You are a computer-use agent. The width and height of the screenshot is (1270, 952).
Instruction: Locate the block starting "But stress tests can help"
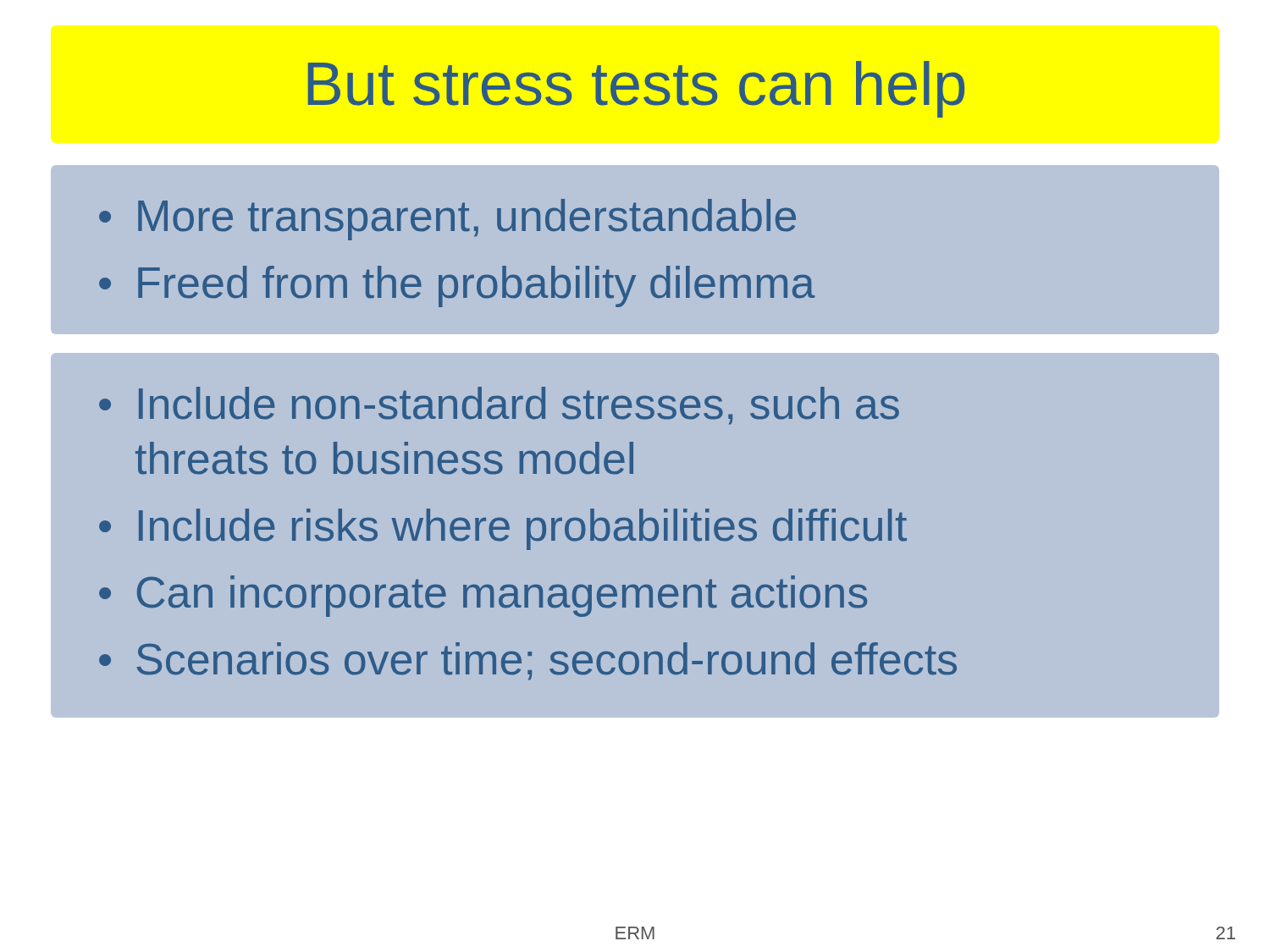[x=635, y=84]
